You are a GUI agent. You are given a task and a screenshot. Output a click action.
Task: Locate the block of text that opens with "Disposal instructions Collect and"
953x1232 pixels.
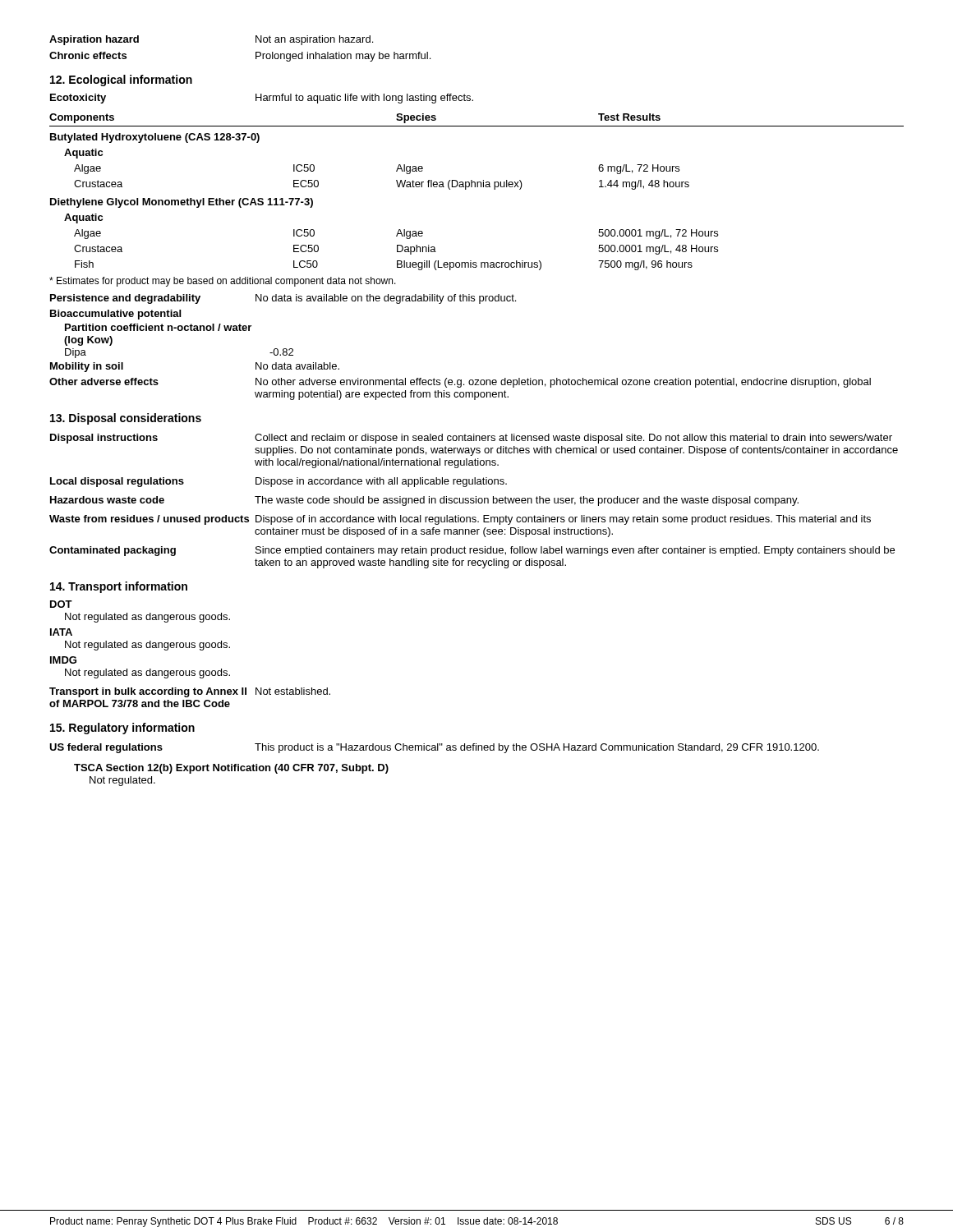[x=476, y=450]
